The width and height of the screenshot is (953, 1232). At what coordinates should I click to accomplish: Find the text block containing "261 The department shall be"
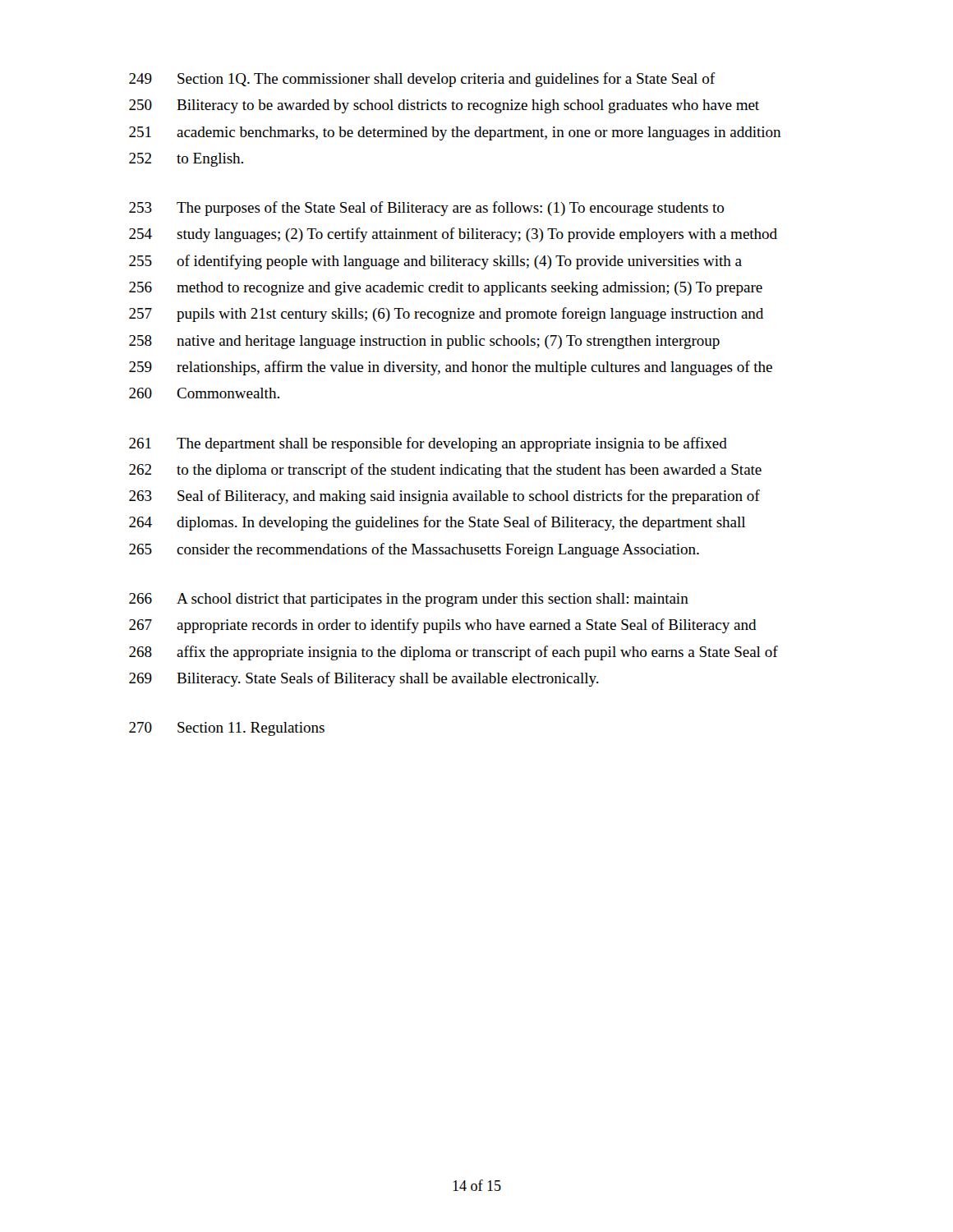(x=476, y=496)
